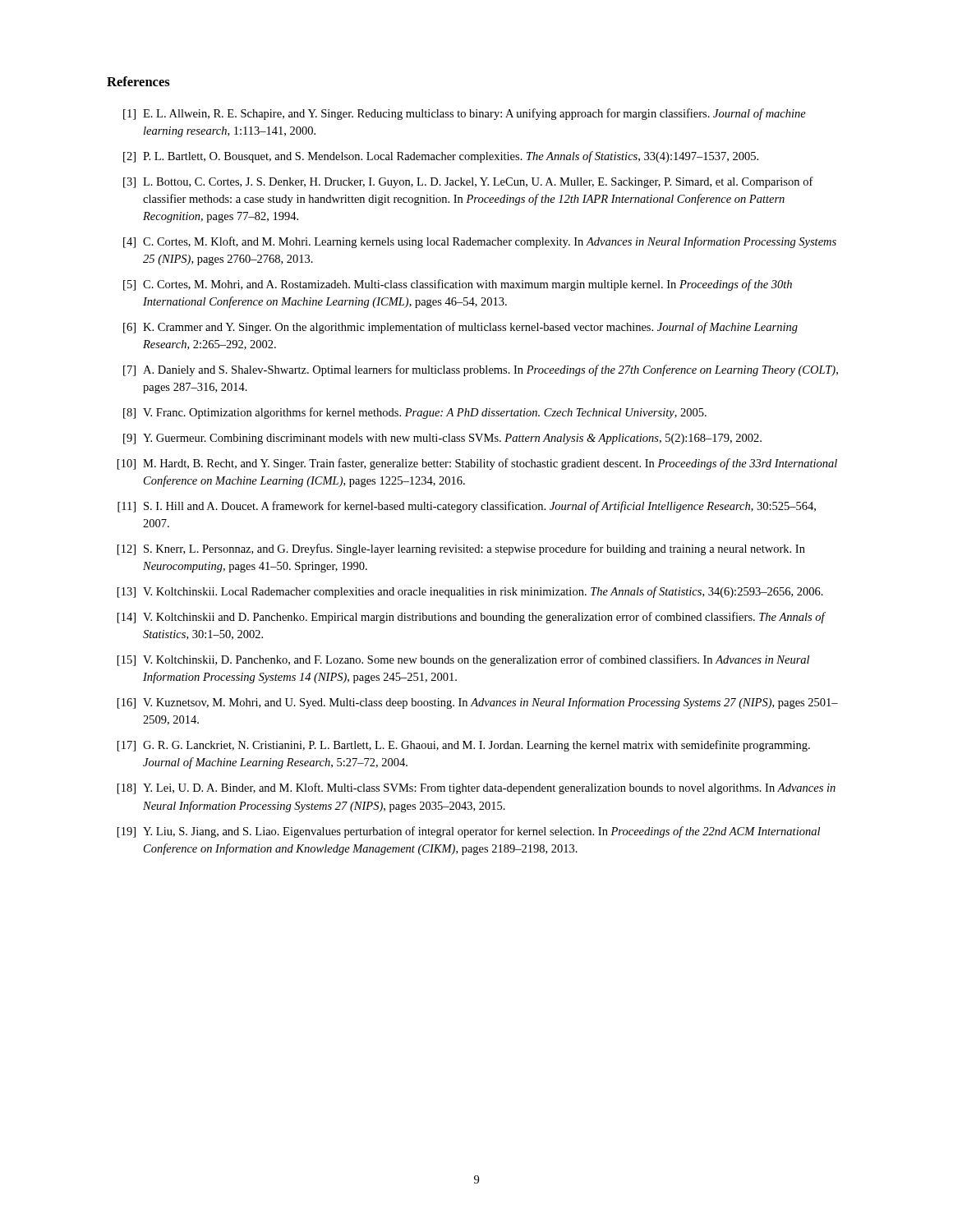
Task: Where is the passage that starts "[15] V. Koltchinskii, D. Panchenko,"?
Action: [476, 669]
